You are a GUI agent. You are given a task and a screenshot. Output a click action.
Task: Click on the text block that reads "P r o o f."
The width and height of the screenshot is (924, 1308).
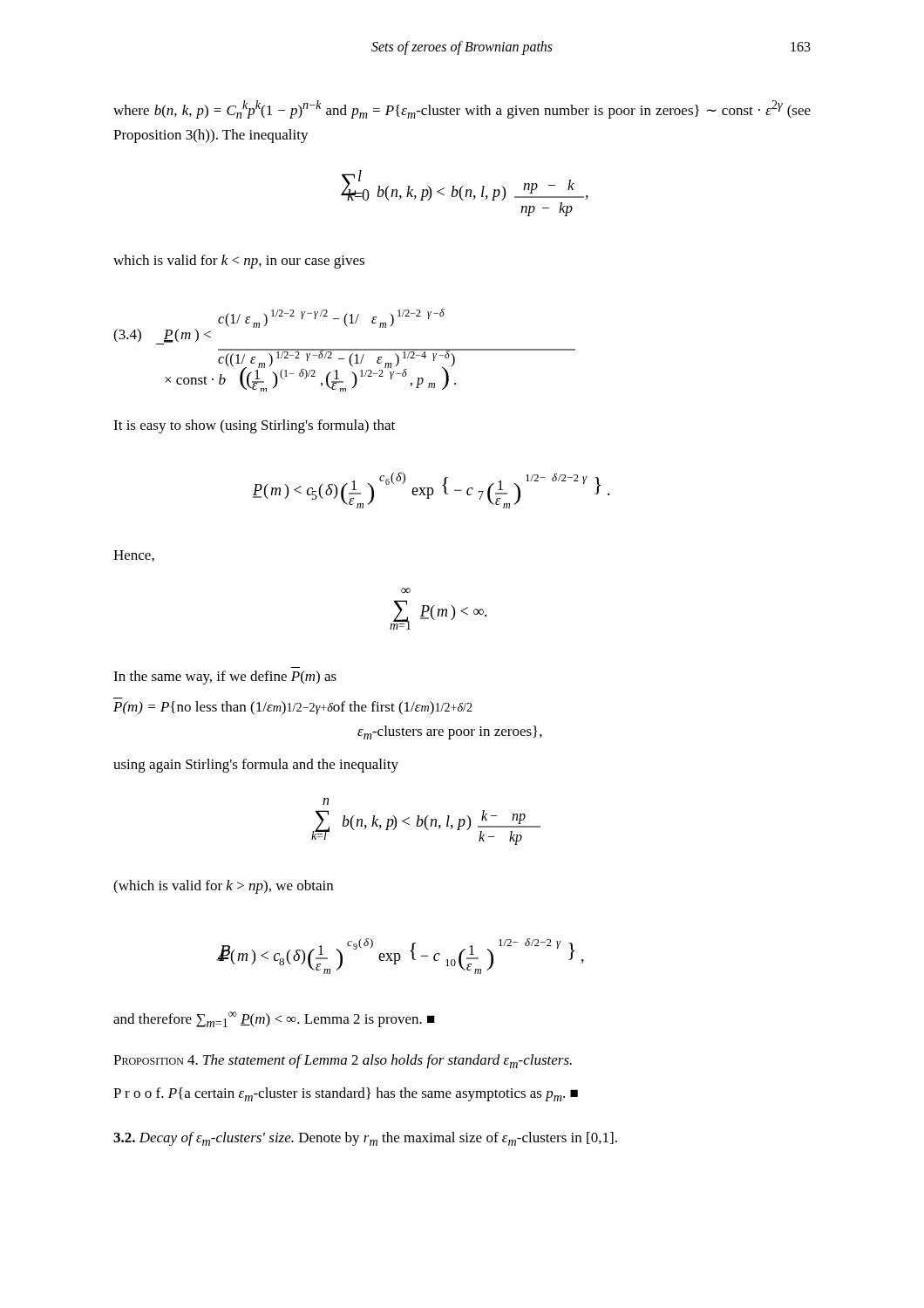[346, 1095]
